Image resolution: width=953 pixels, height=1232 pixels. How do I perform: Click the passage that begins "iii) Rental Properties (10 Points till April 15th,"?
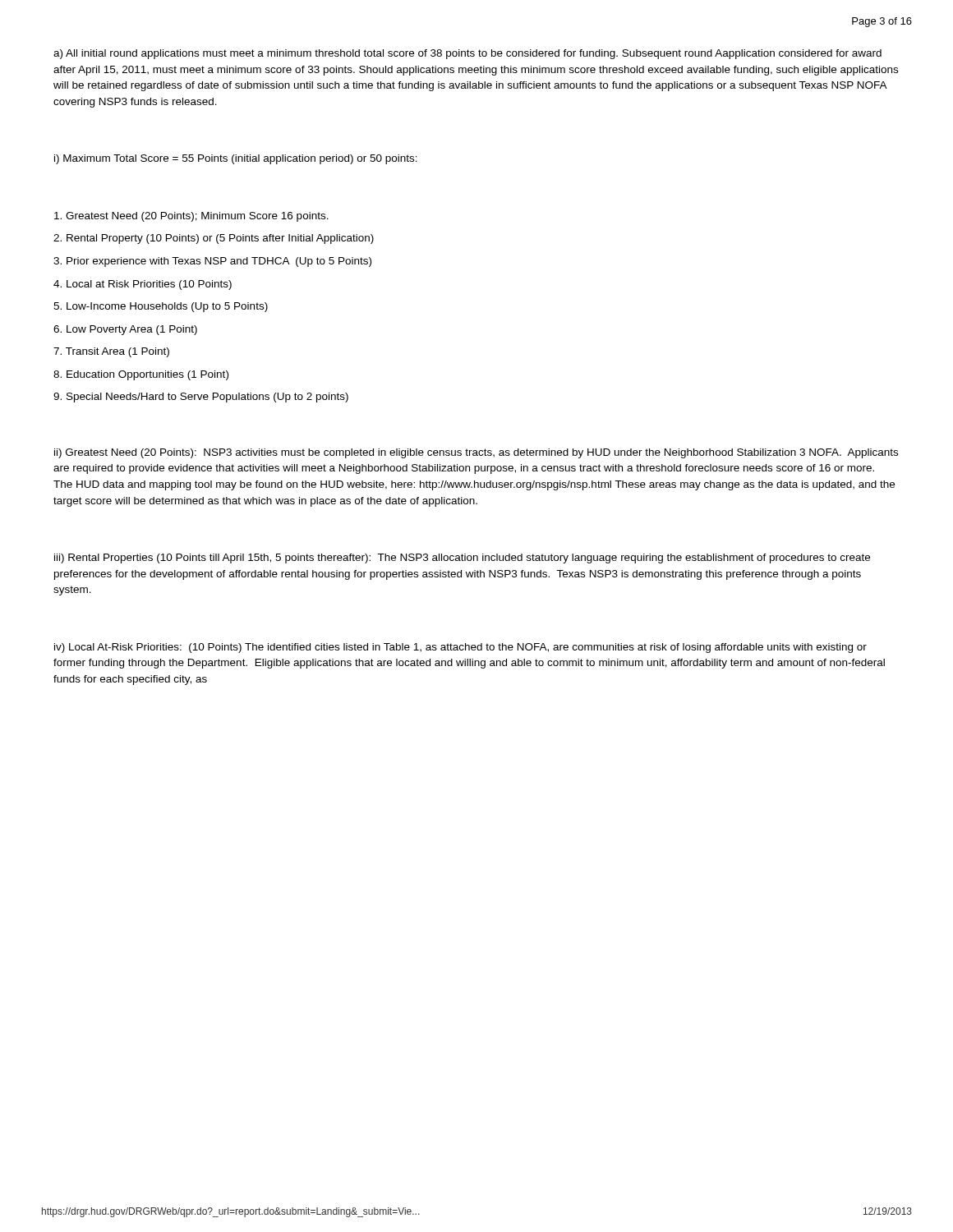pos(462,573)
